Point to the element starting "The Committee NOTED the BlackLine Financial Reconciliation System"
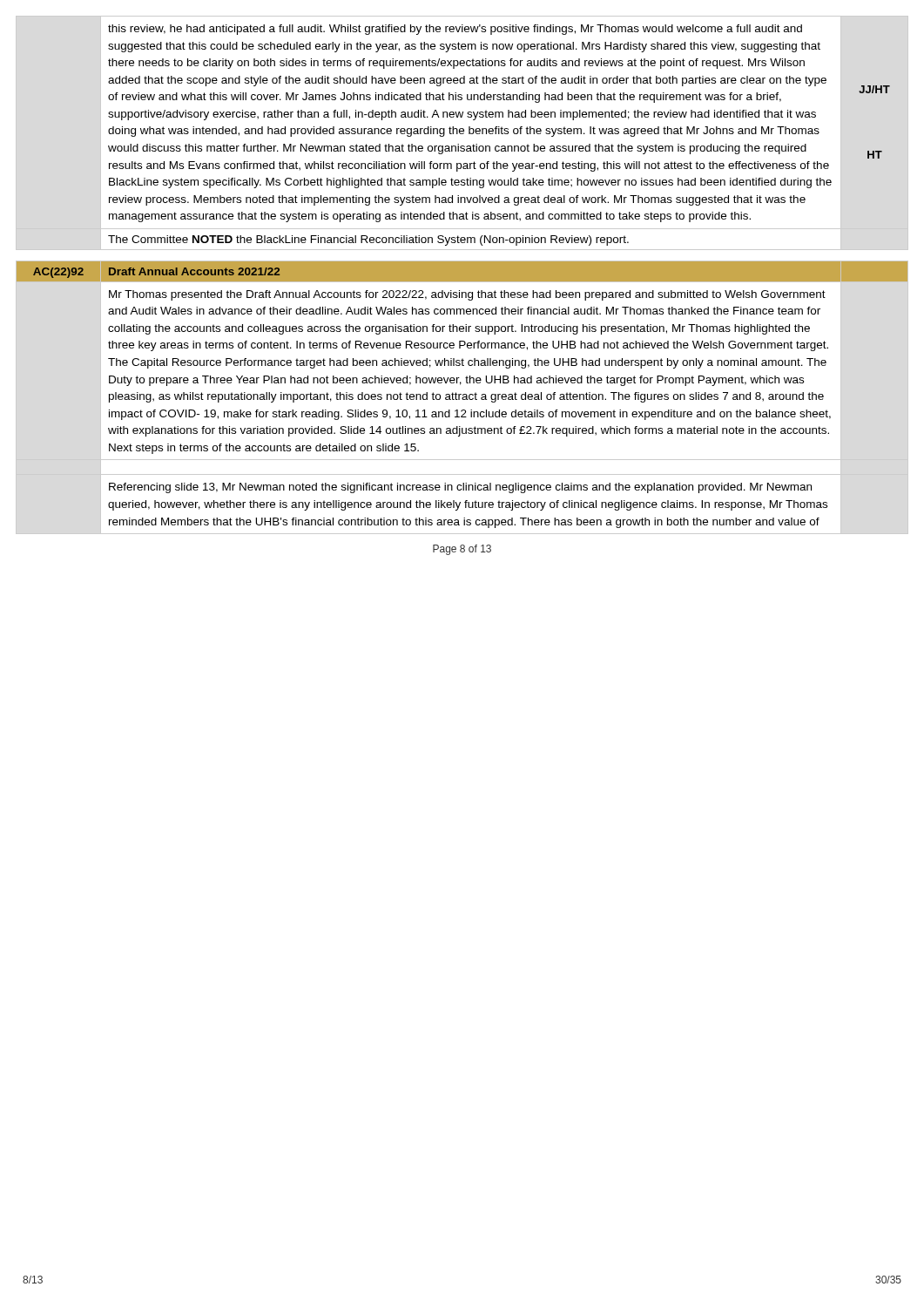Image resolution: width=924 pixels, height=1307 pixels. (369, 239)
